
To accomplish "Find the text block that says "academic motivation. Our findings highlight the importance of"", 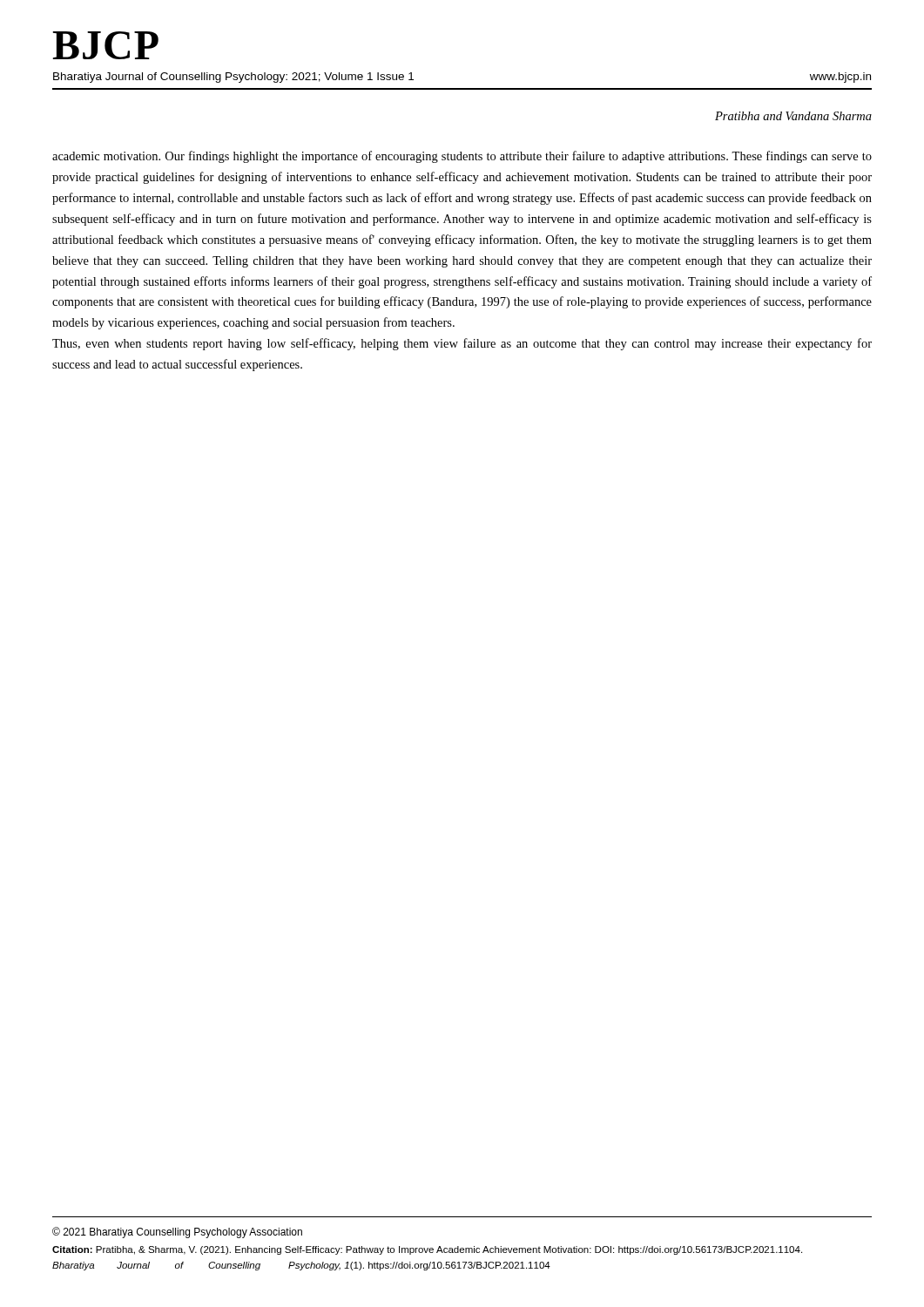I will click(462, 261).
